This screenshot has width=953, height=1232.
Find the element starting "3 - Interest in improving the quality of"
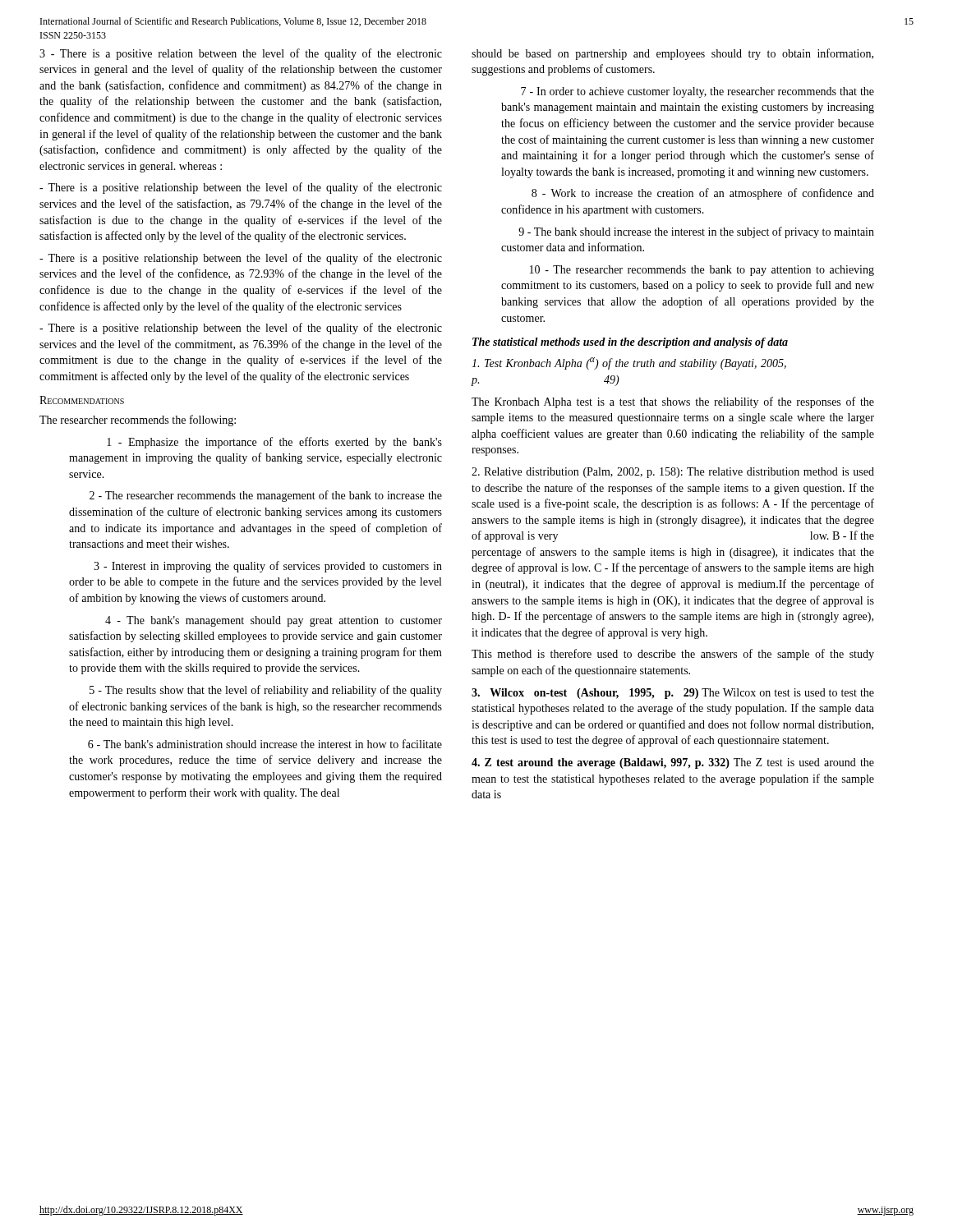click(x=255, y=582)
